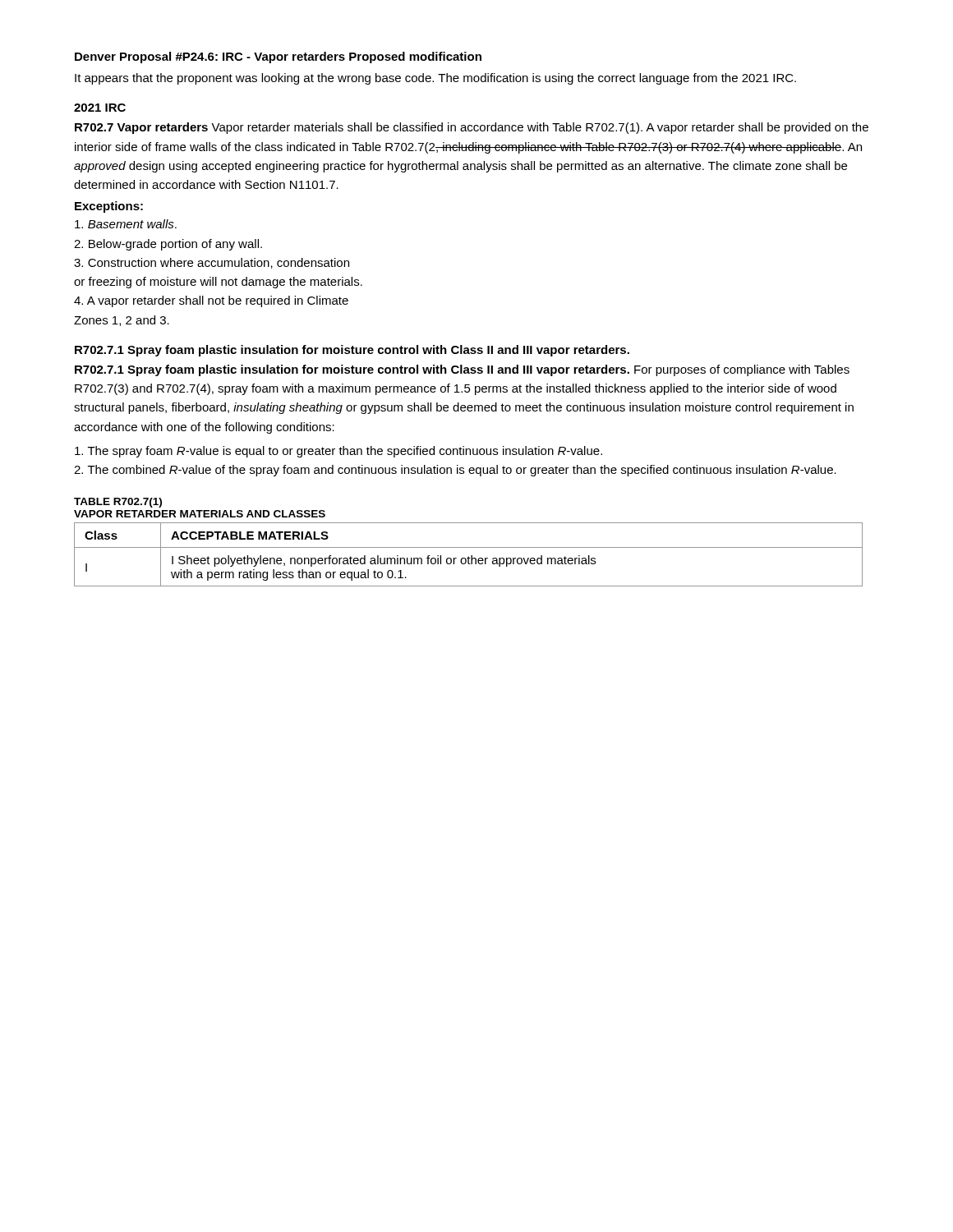Find the section header on this page that starts "Denver Proposal #P24.6: IRC - Vapor retarders"
Viewport: 953px width, 1232px height.
[x=278, y=56]
